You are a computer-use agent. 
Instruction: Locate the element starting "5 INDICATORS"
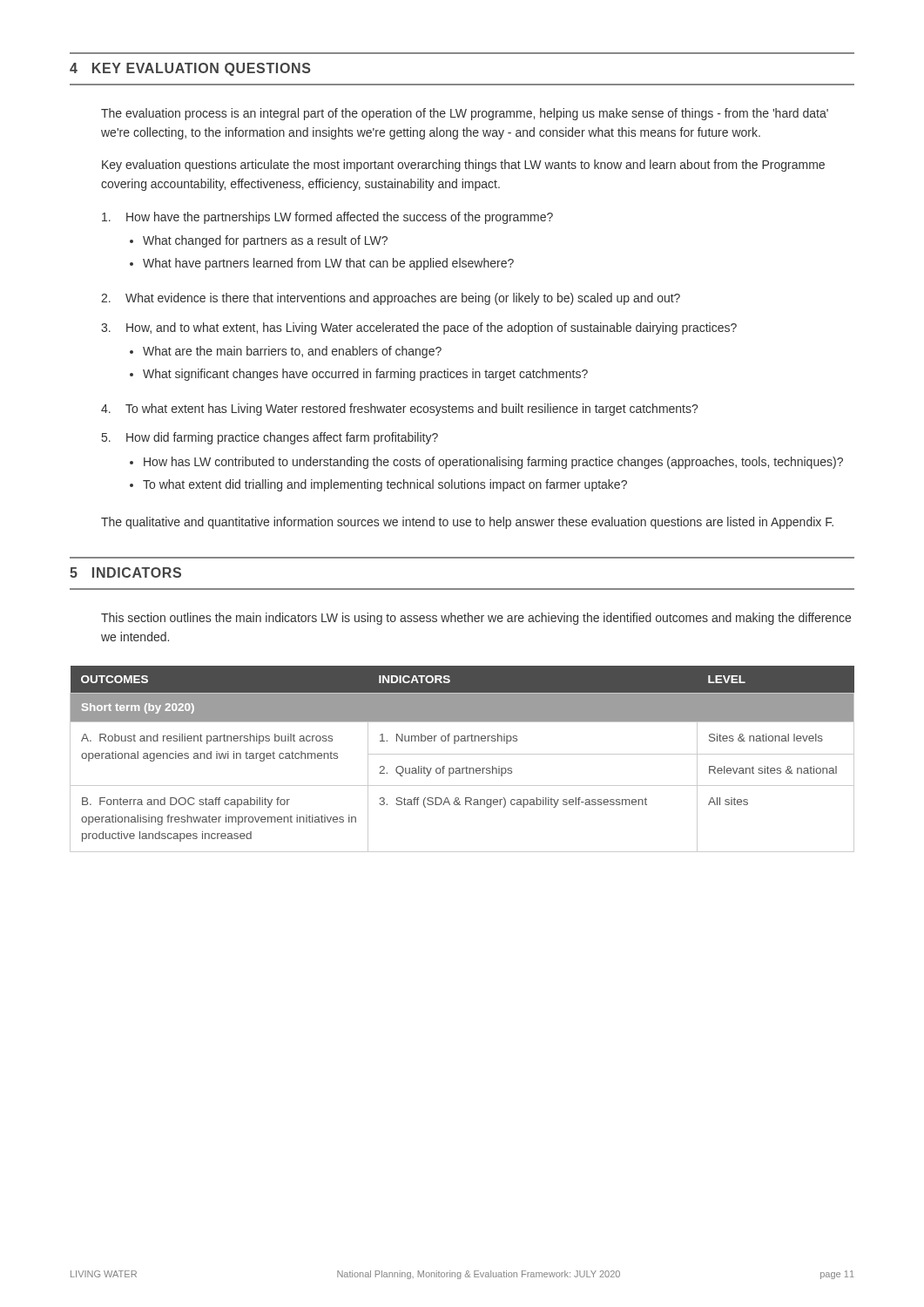click(126, 573)
